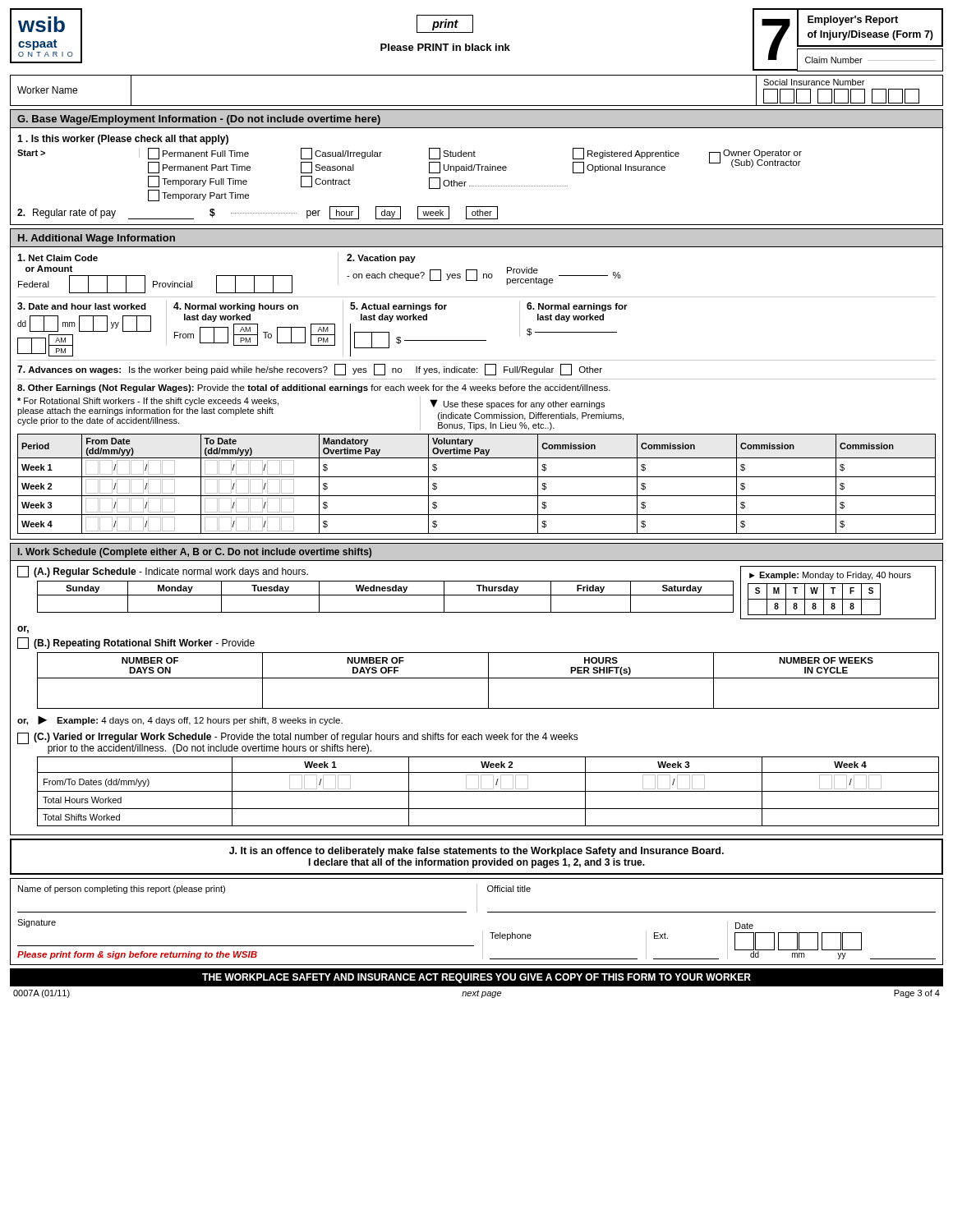Locate the element starting "Regular rate of pay $ per hour day"

coord(257,213)
